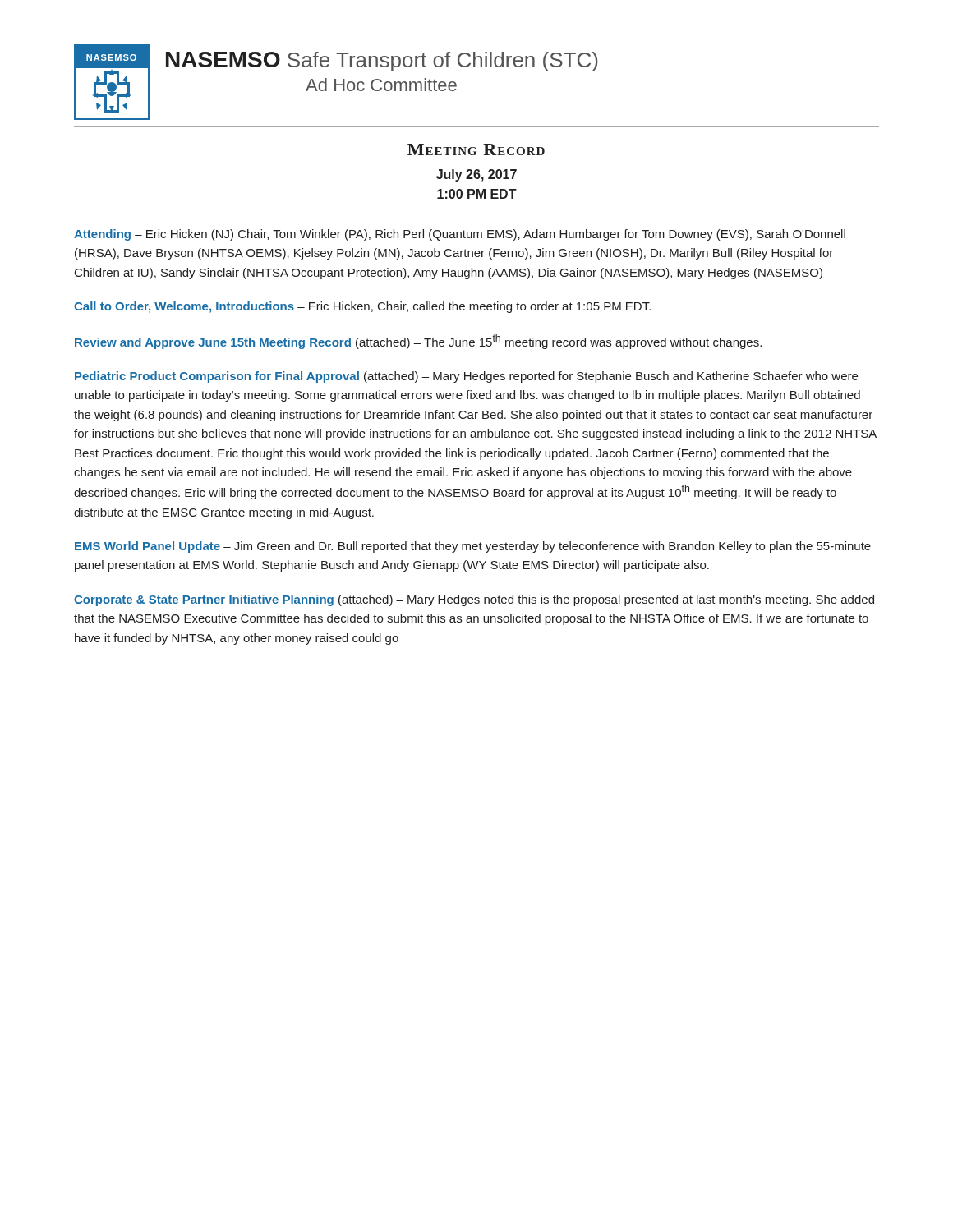
Task: Navigate to the text block starting "Corporate & State"
Action: [x=474, y=618]
